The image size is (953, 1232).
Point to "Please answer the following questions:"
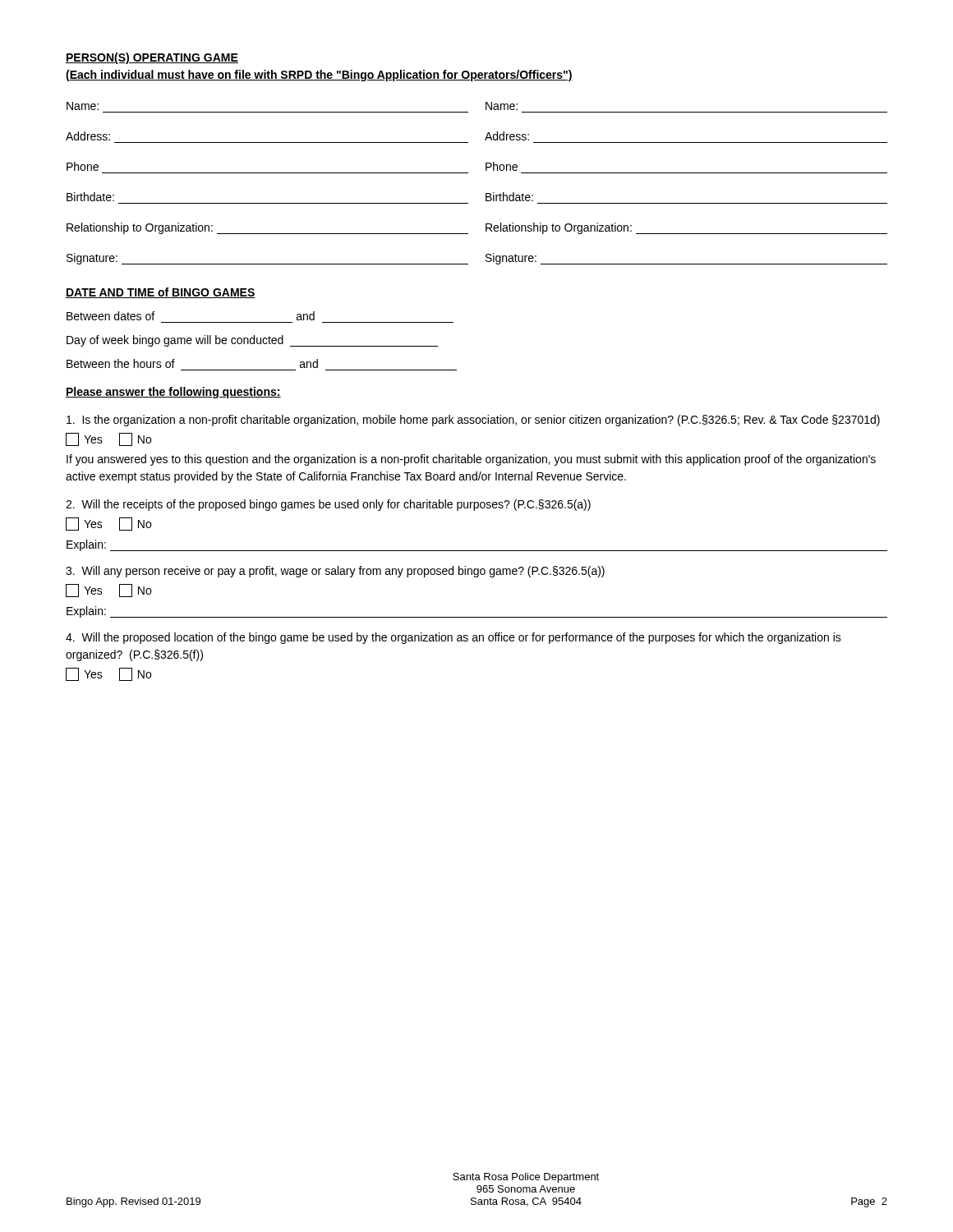click(173, 393)
